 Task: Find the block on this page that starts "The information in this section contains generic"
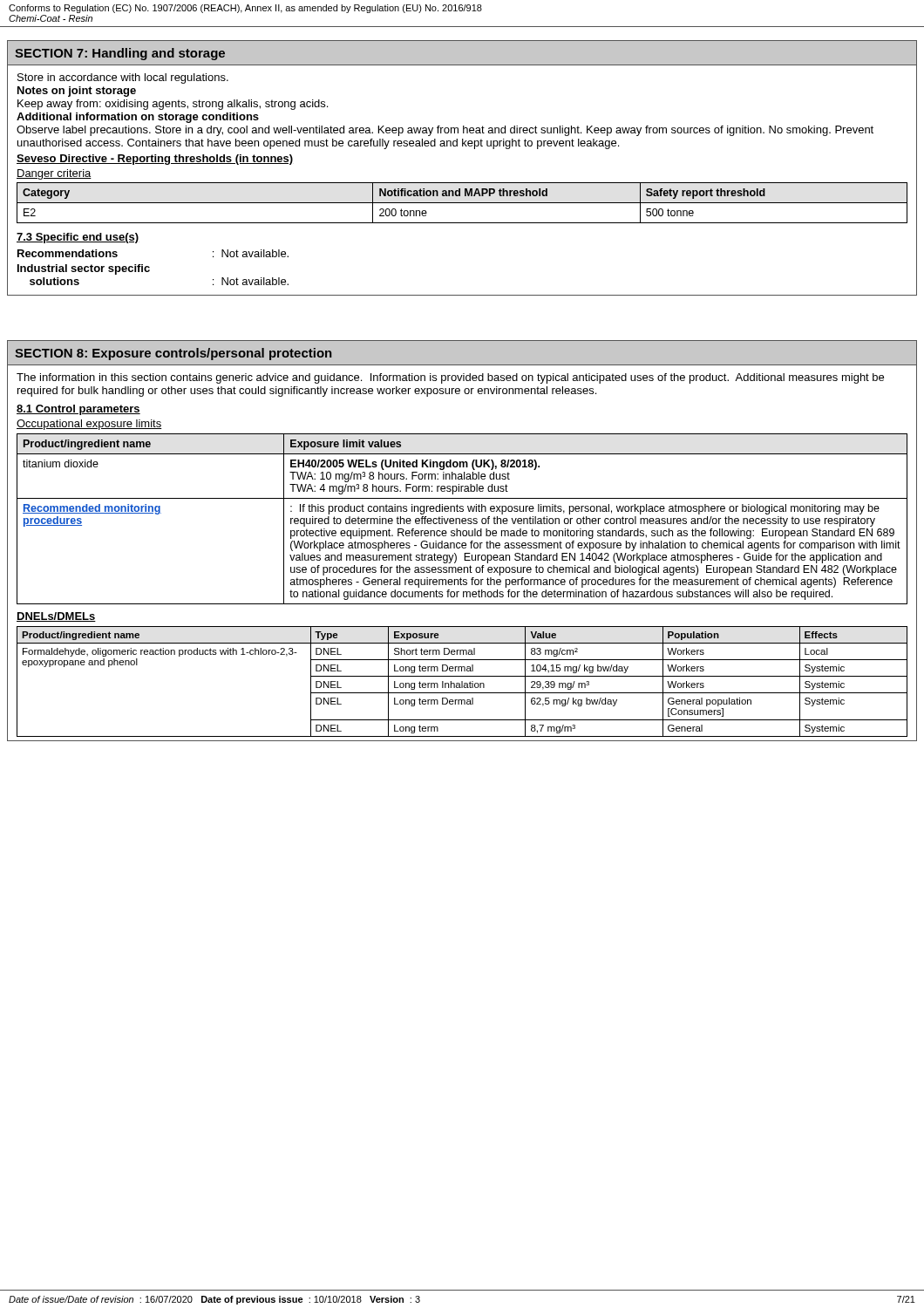coord(451,384)
